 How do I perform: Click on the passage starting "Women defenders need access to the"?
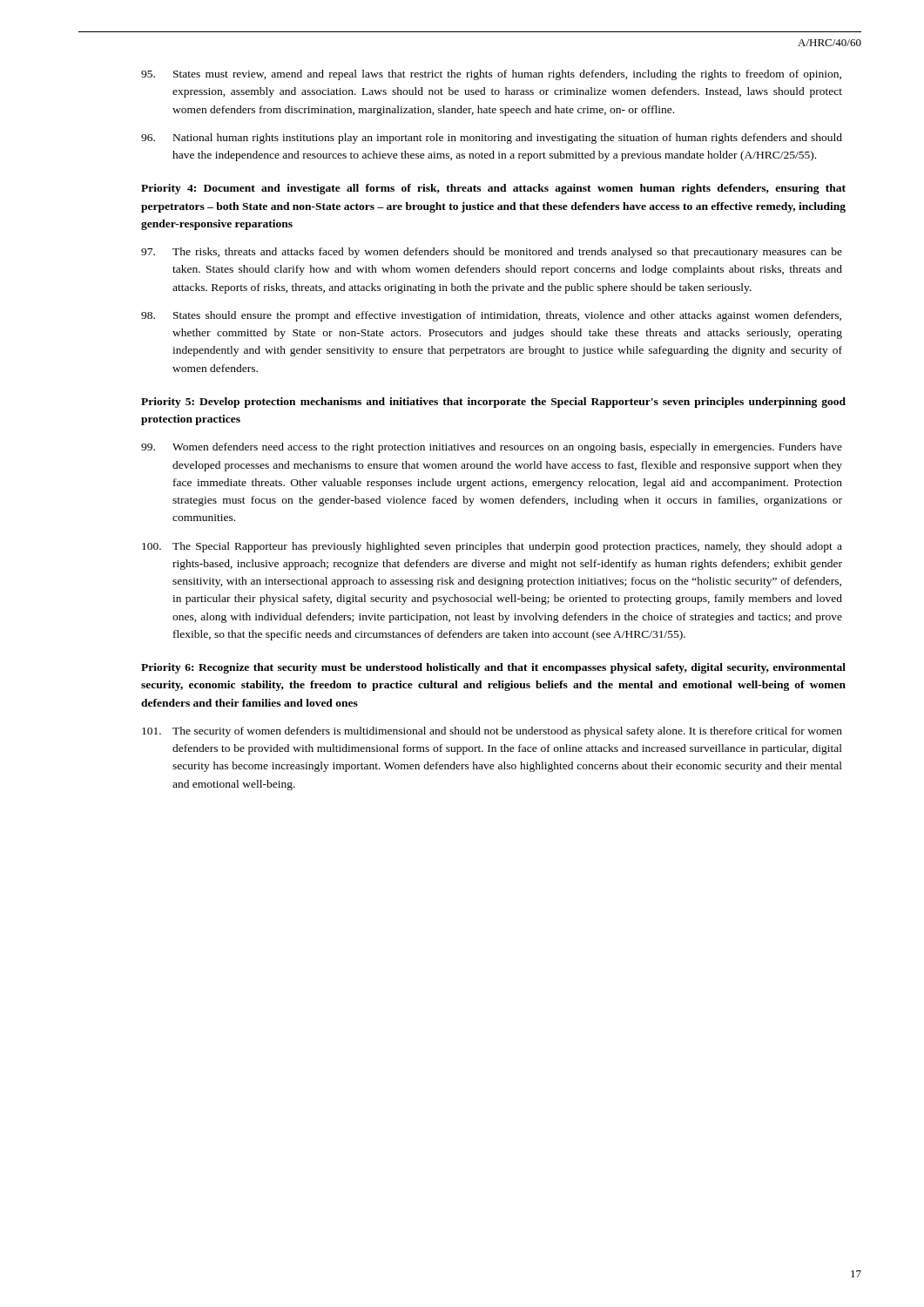click(x=492, y=483)
